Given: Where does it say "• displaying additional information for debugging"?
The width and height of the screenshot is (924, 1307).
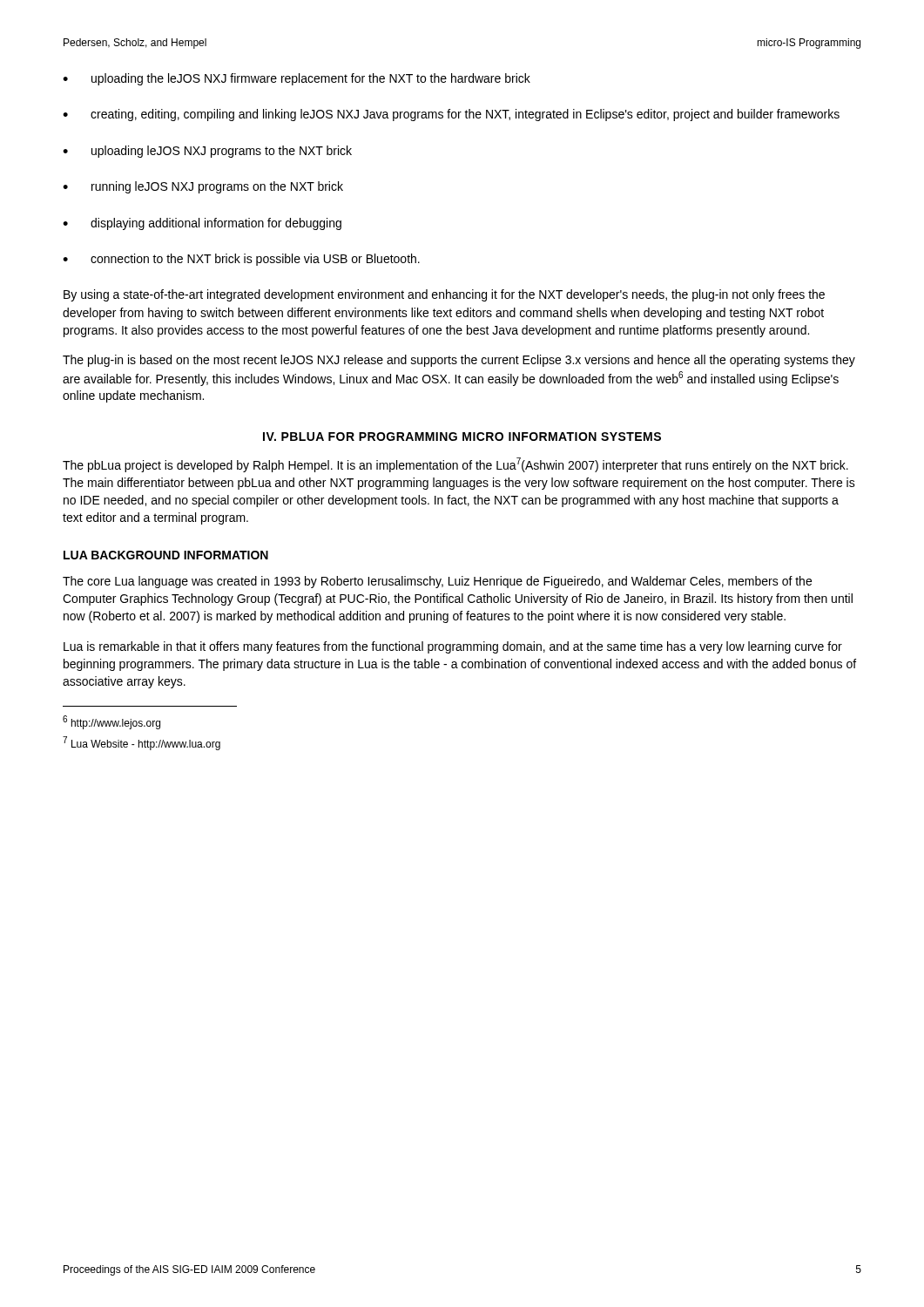Looking at the screenshot, I should pos(202,224).
